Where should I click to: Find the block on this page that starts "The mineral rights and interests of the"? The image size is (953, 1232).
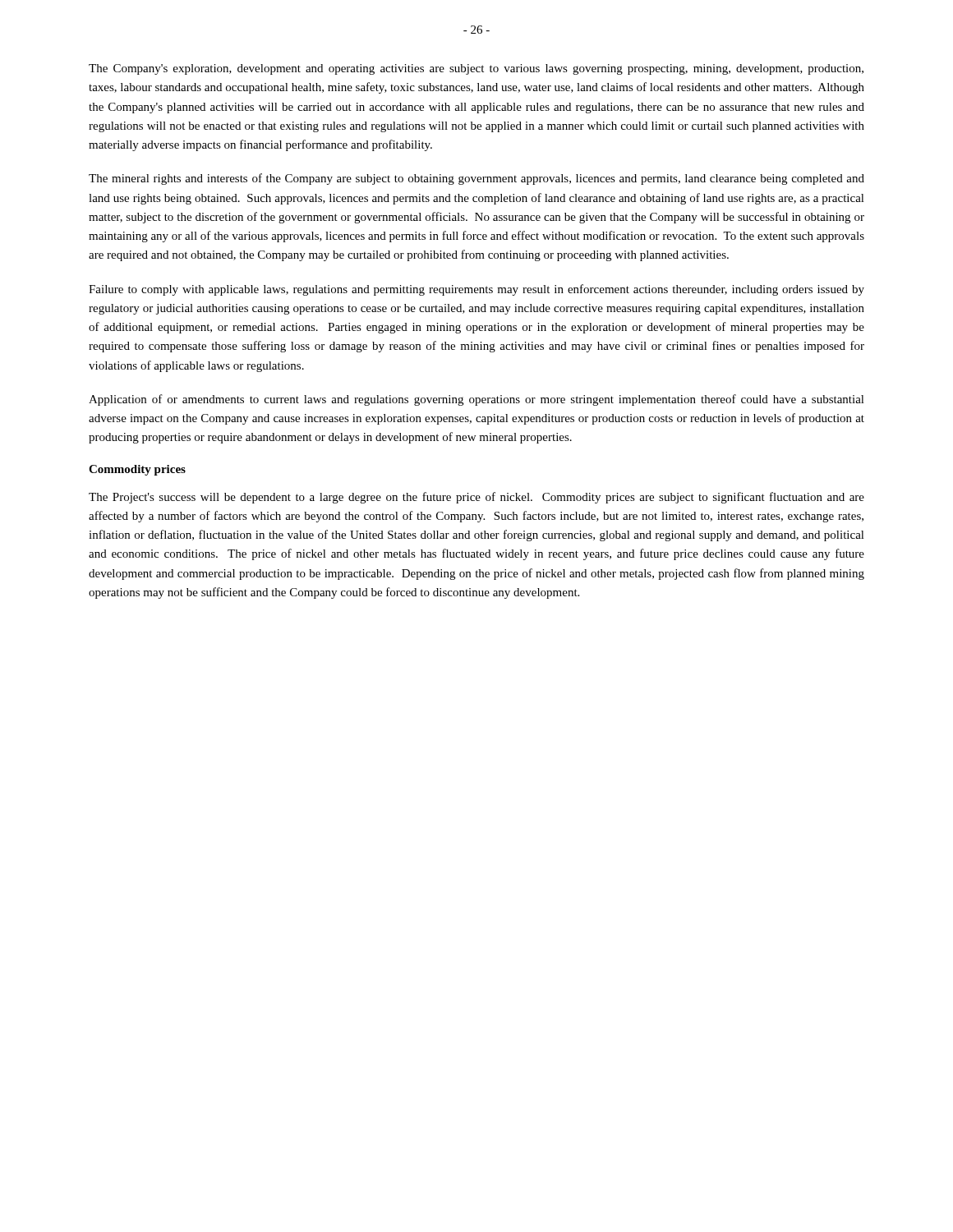(476, 217)
